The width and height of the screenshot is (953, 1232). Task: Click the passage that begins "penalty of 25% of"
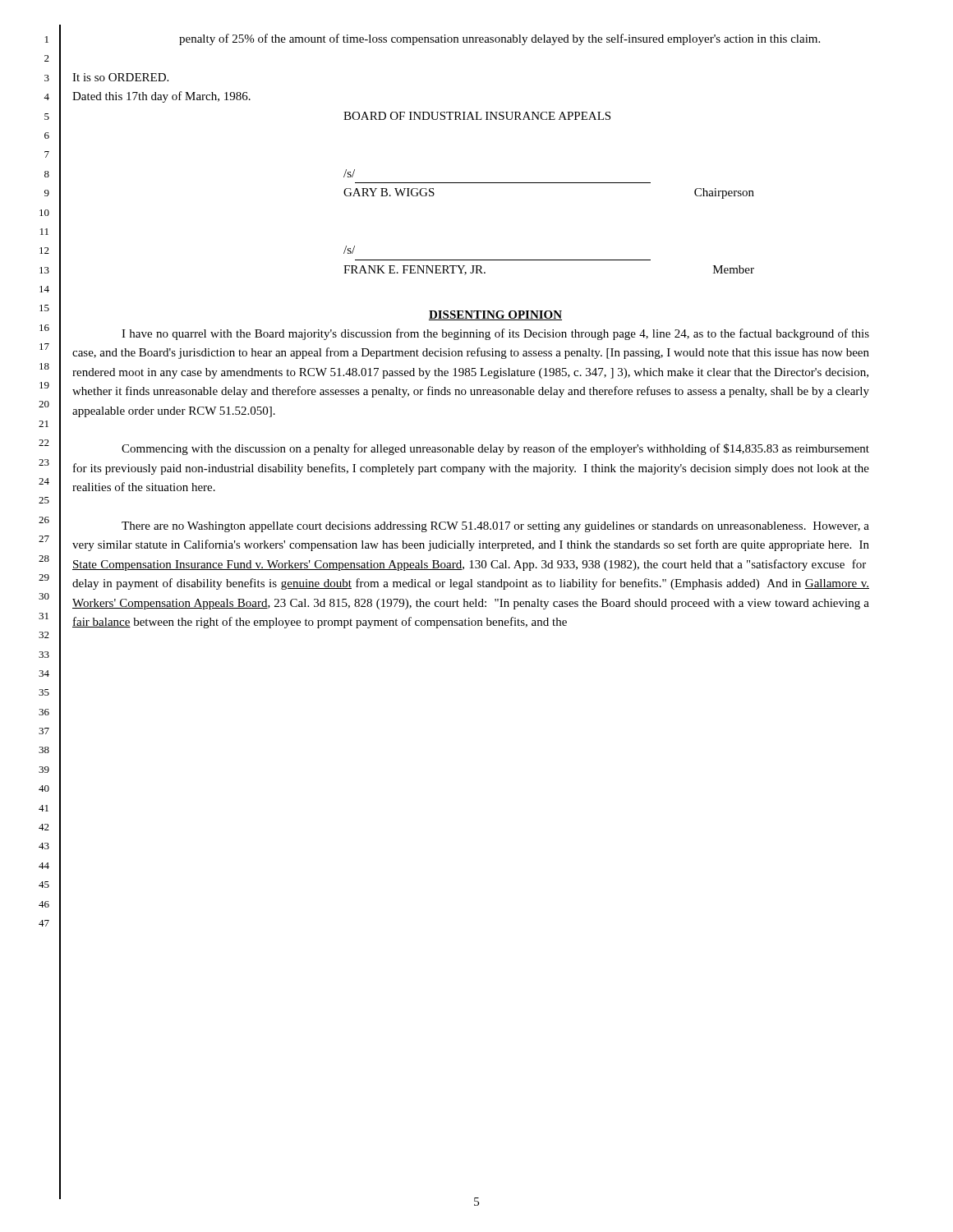[500, 39]
